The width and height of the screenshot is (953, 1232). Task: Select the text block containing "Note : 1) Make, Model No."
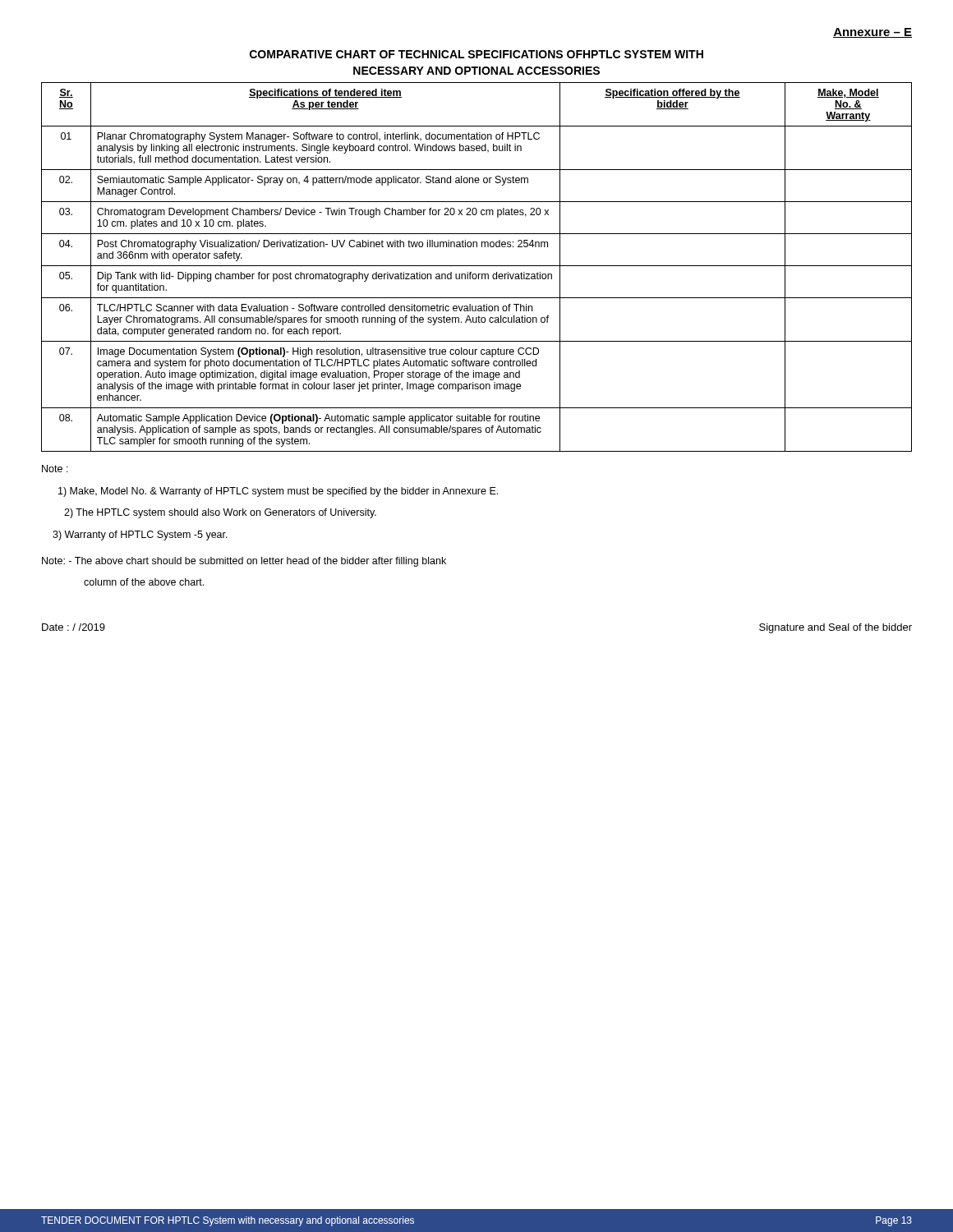point(476,502)
